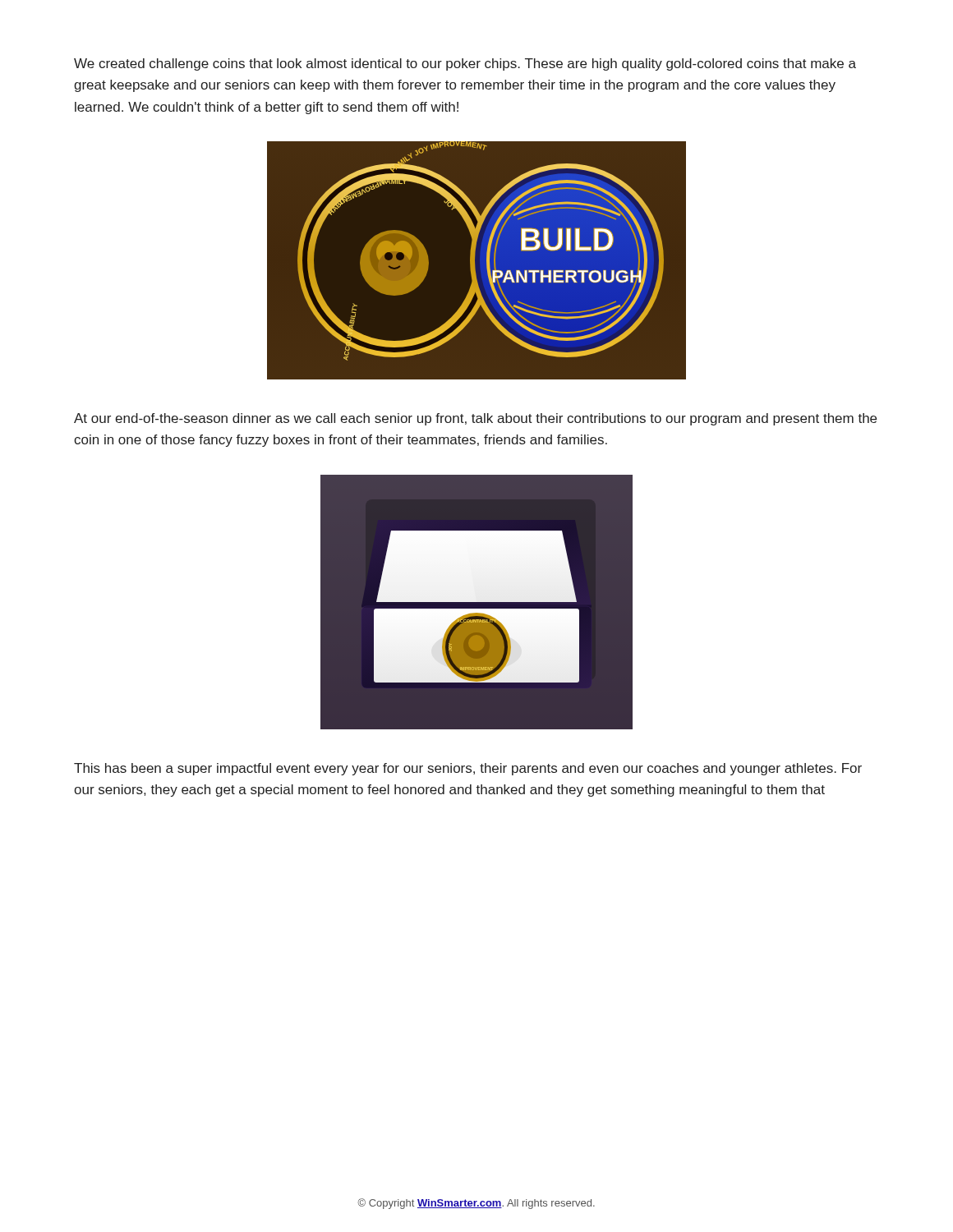The width and height of the screenshot is (953, 1232).
Task: Find the text block with the text "At our end-of-the-season dinner"
Action: click(x=476, y=429)
